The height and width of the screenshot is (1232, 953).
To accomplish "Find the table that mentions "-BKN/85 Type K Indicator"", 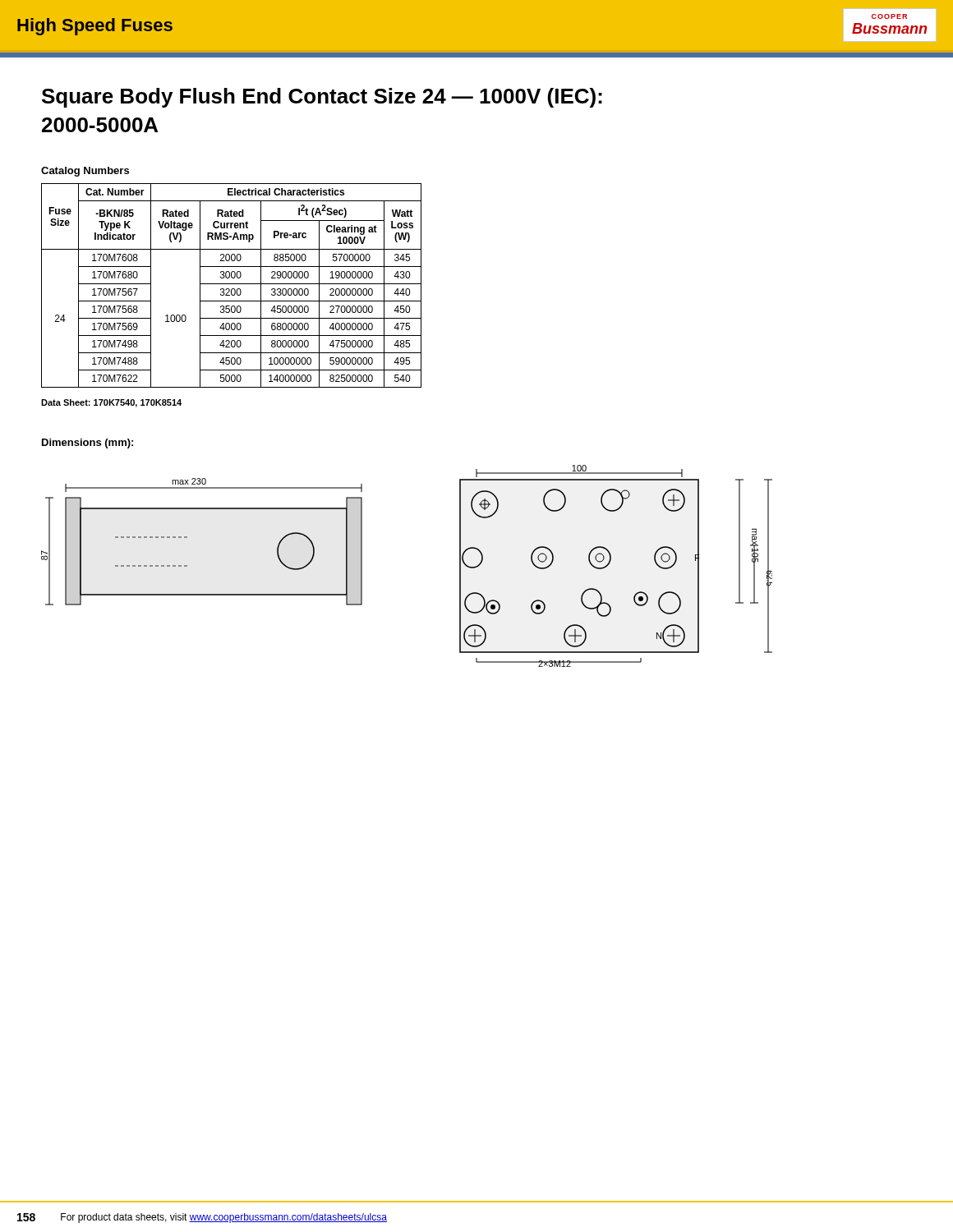I will pos(476,286).
